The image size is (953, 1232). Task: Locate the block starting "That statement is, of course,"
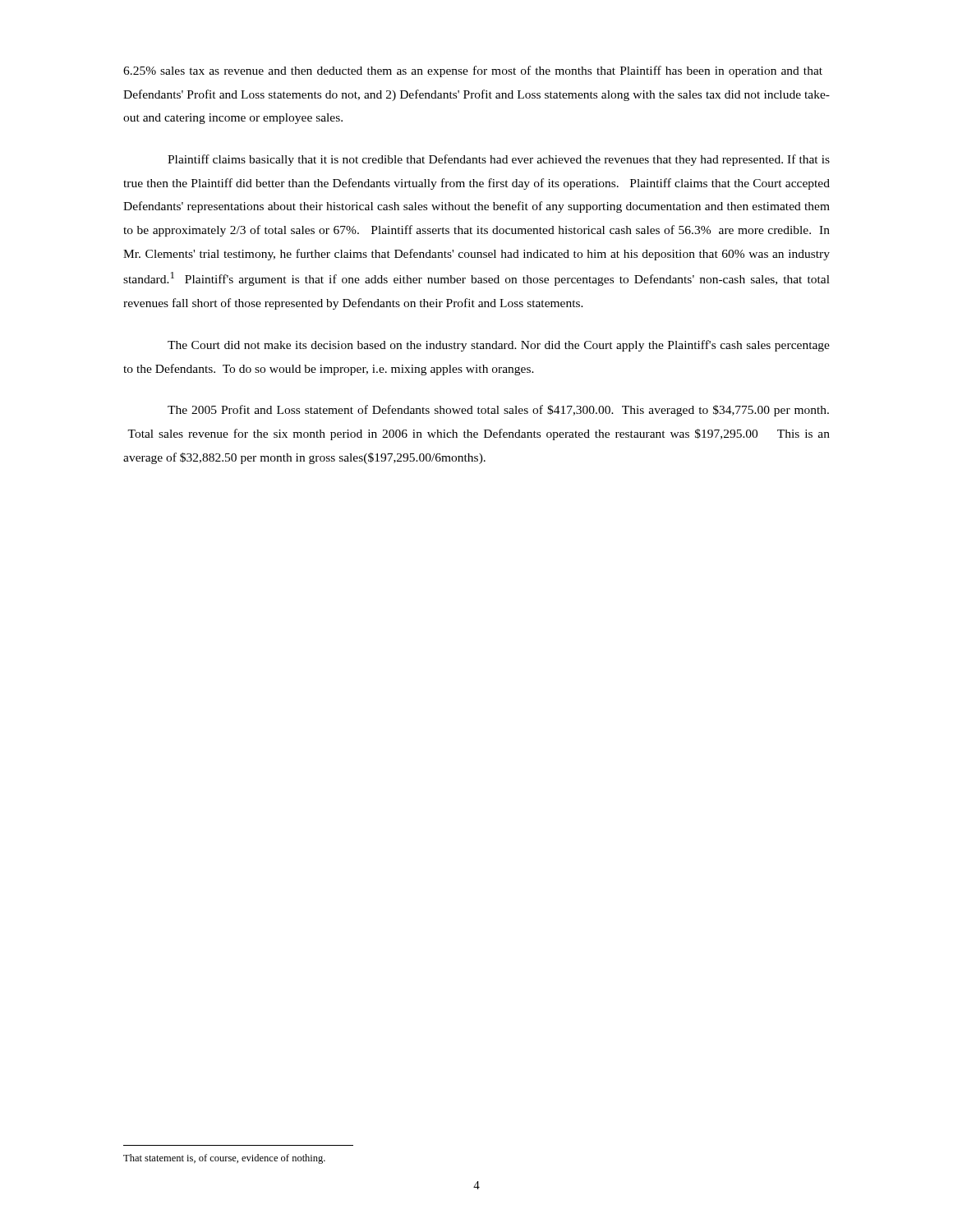(x=224, y=1158)
